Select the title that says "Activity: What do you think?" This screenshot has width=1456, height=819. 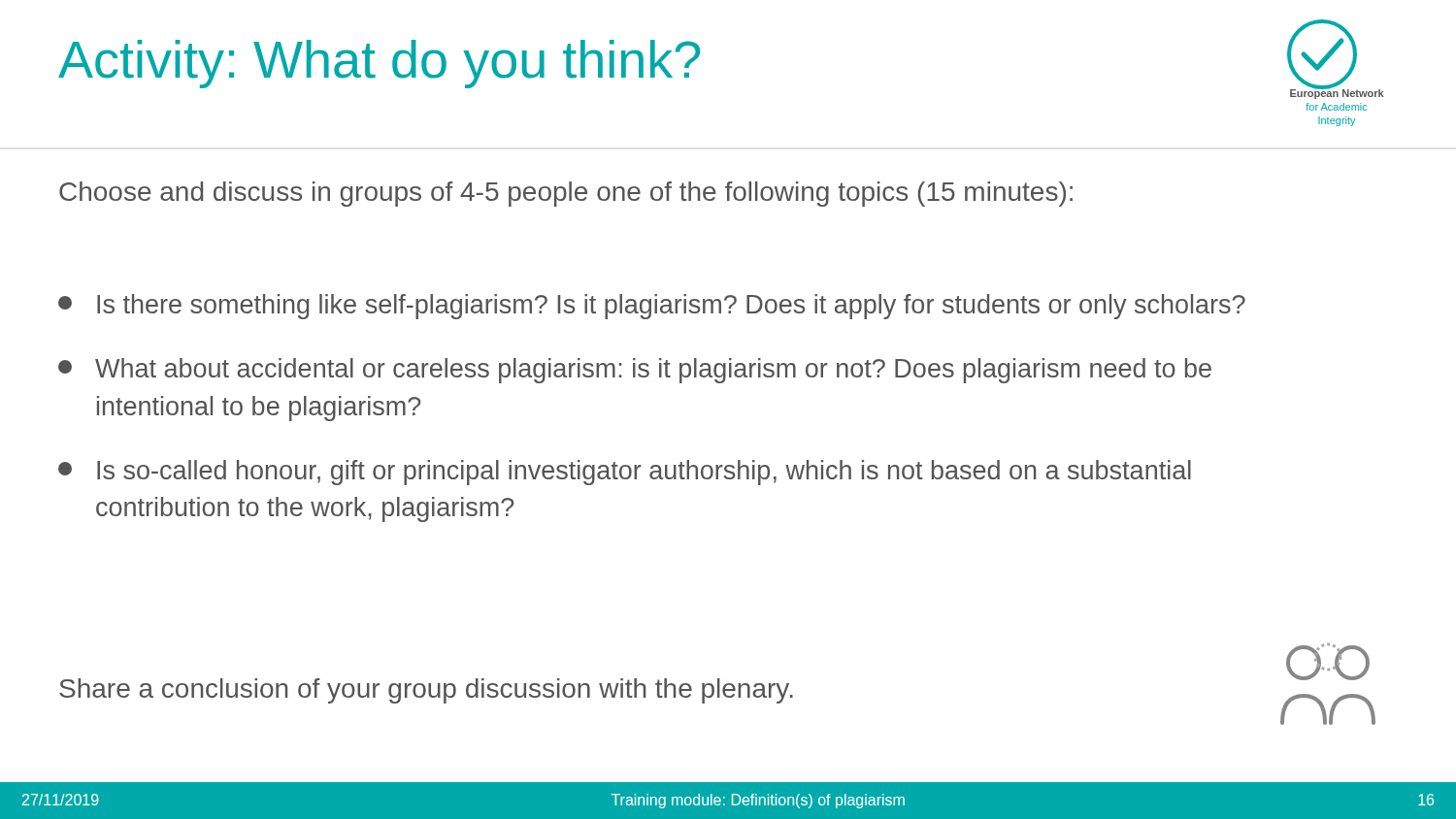(x=380, y=59)
